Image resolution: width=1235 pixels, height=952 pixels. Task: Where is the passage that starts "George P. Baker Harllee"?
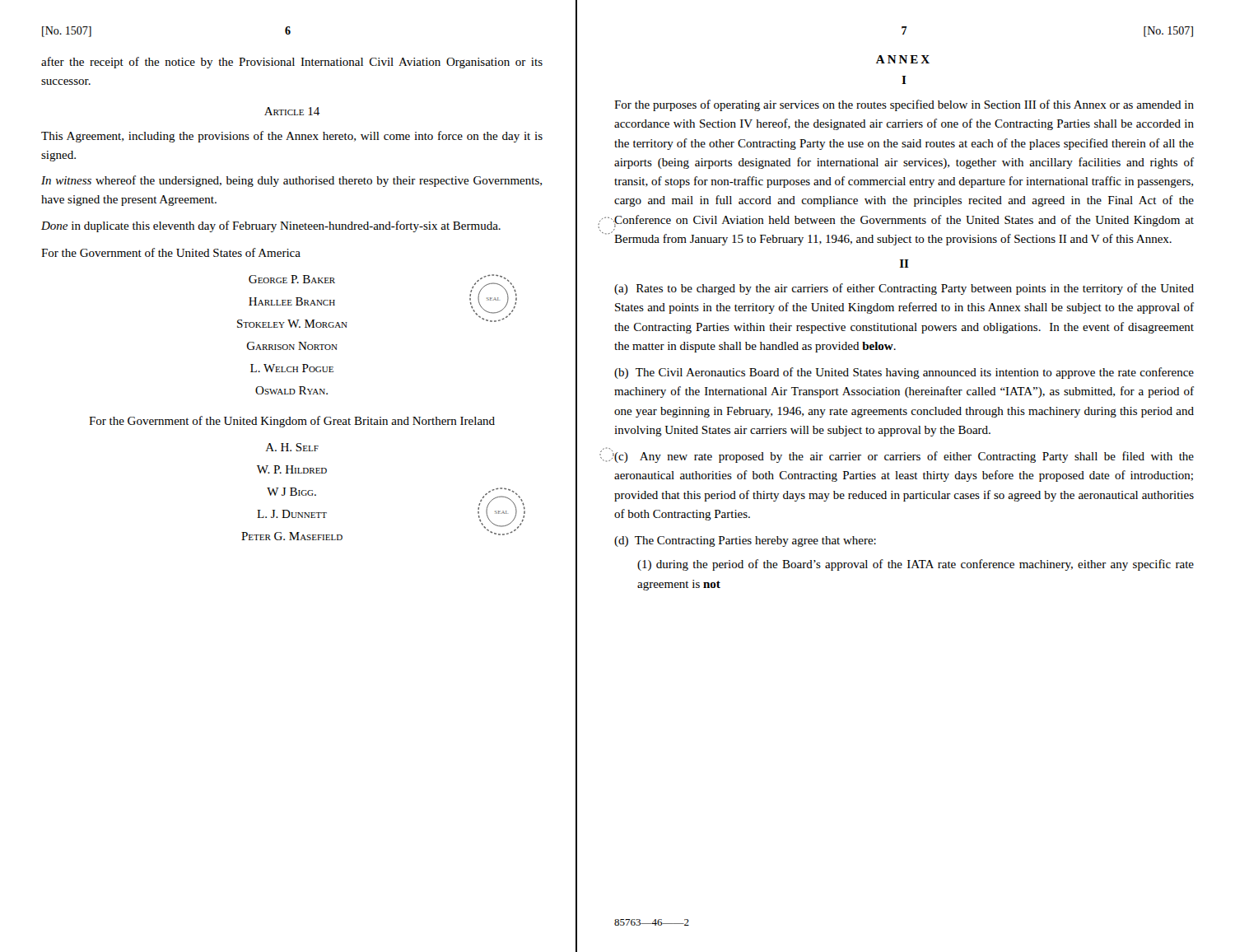click(x=292, y=335)
